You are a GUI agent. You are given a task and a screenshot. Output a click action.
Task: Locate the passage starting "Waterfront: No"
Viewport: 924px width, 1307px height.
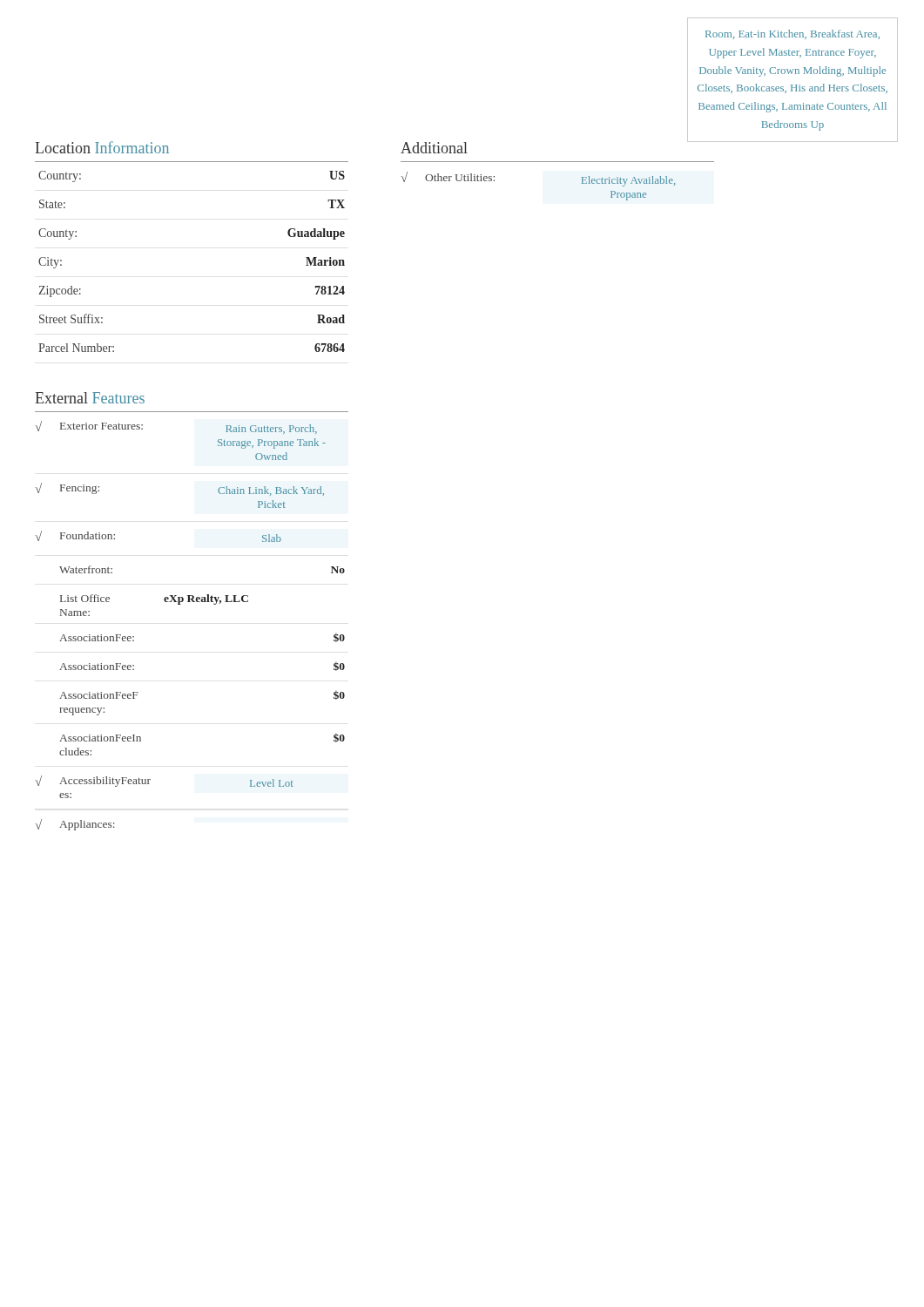point(85,569)
